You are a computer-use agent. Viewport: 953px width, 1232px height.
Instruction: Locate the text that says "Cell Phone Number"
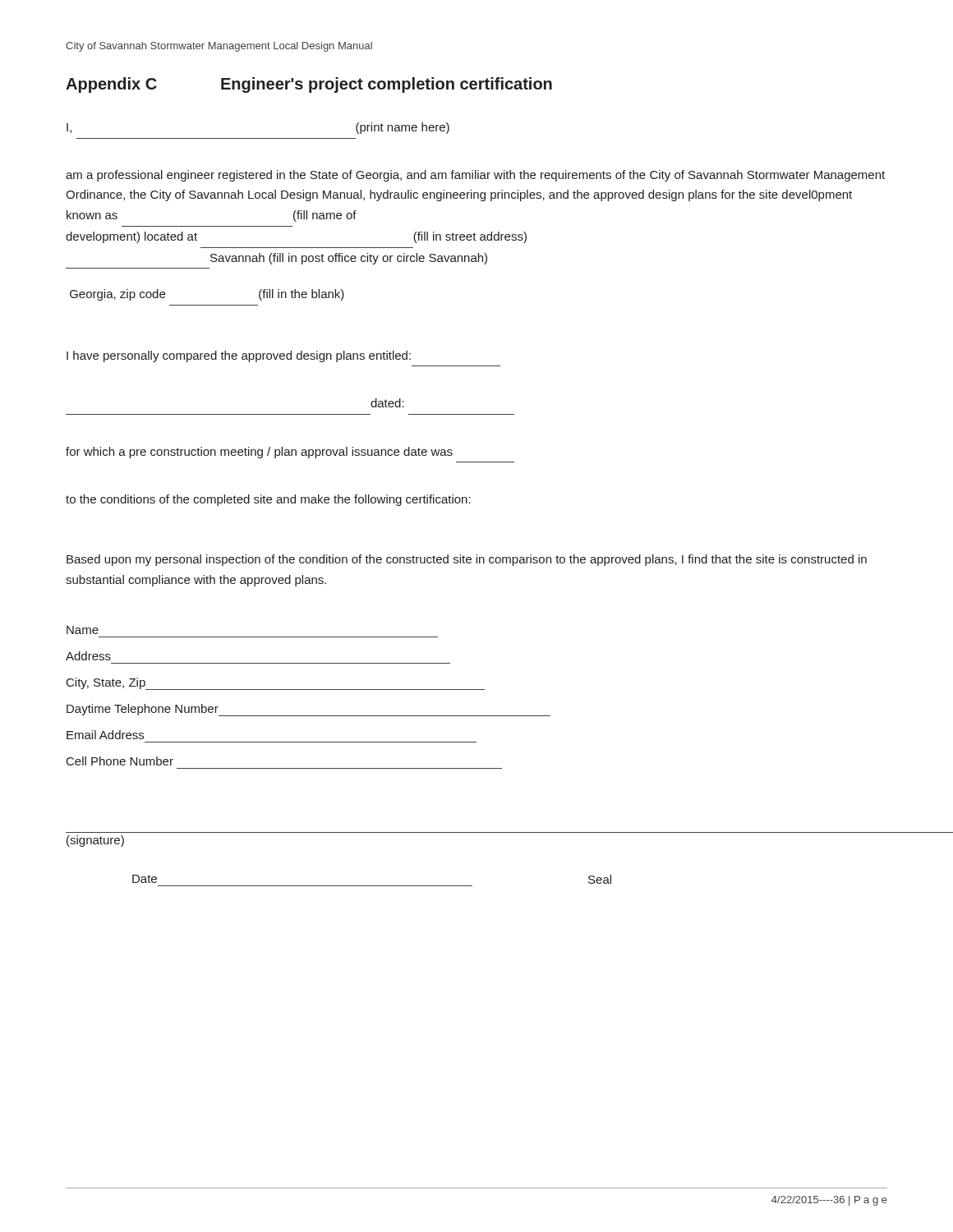point(284,762)
